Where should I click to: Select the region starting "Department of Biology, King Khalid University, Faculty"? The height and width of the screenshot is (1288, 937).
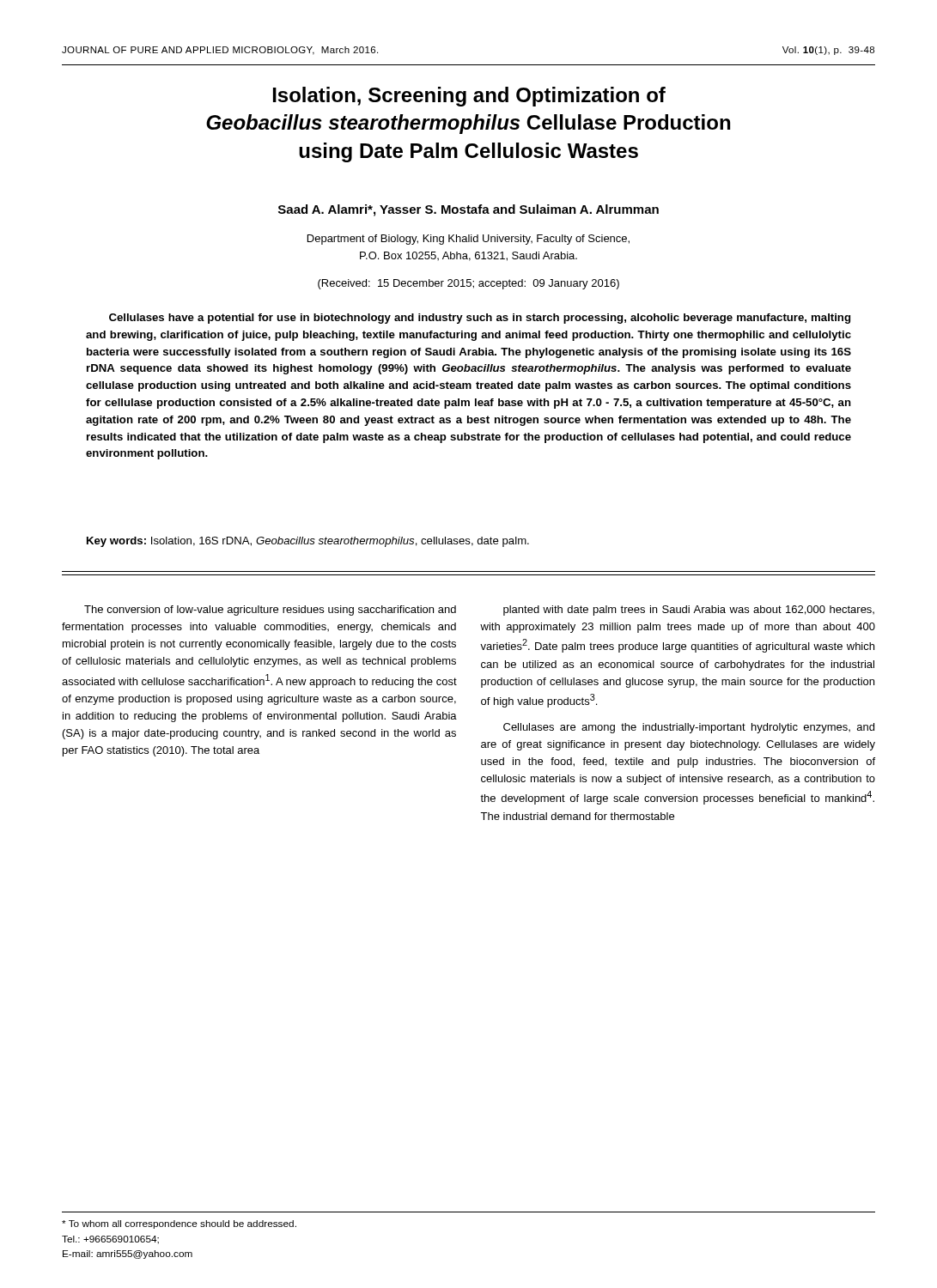coord(468,247)
